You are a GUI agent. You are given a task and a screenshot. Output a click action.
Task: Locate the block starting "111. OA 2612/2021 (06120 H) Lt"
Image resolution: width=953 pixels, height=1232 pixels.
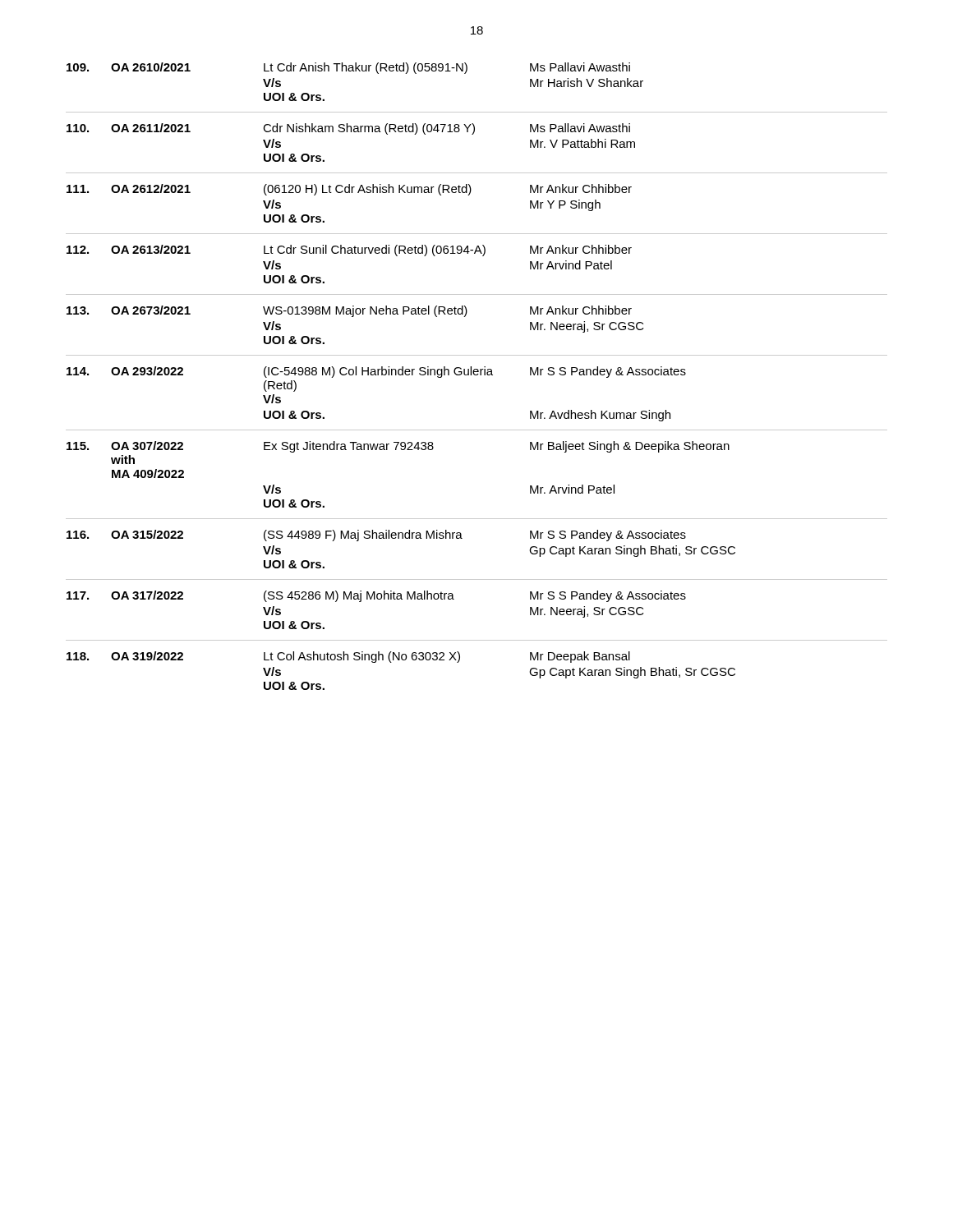pos(476,202)
